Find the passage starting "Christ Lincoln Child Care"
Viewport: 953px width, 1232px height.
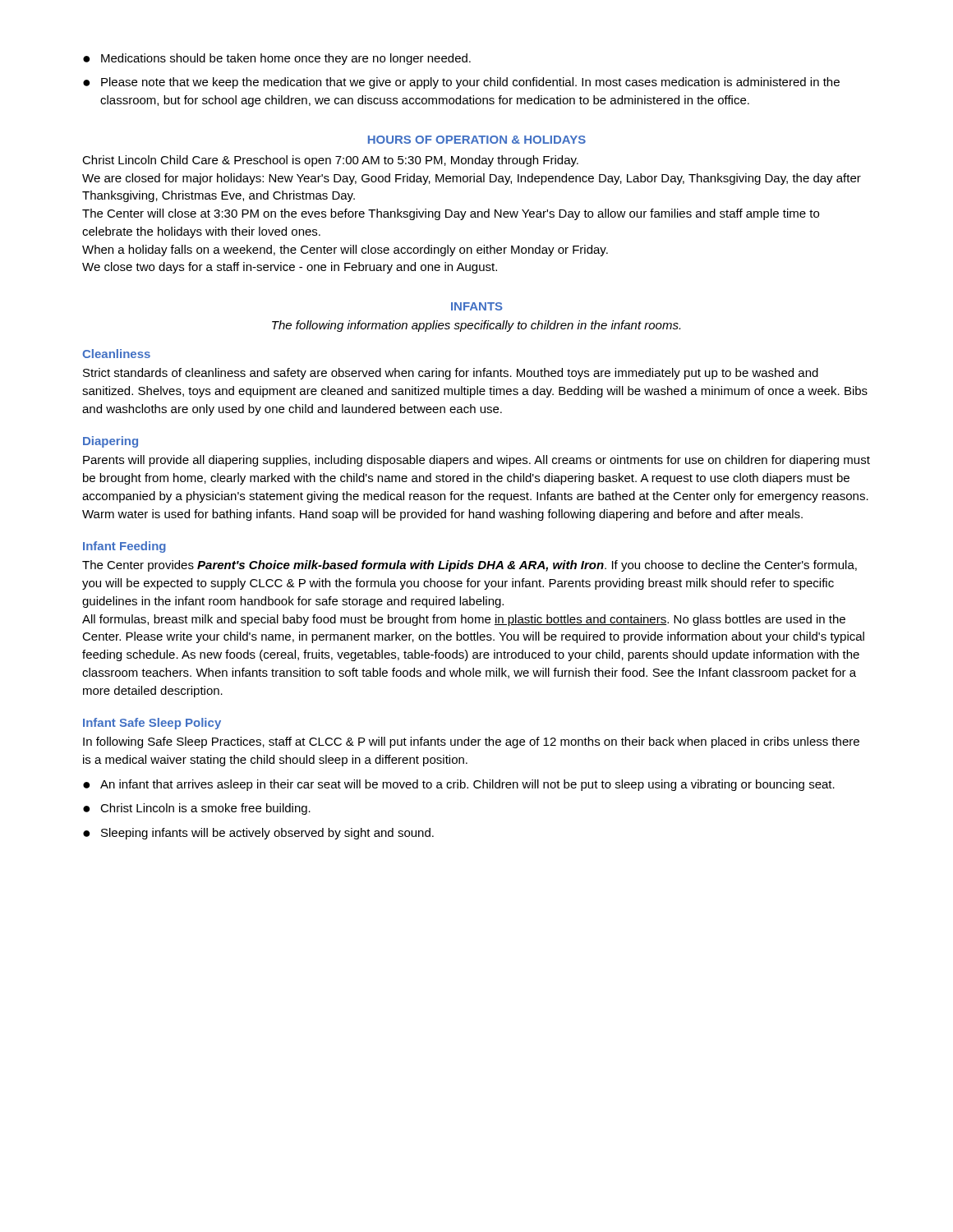(x=476, y=214)
